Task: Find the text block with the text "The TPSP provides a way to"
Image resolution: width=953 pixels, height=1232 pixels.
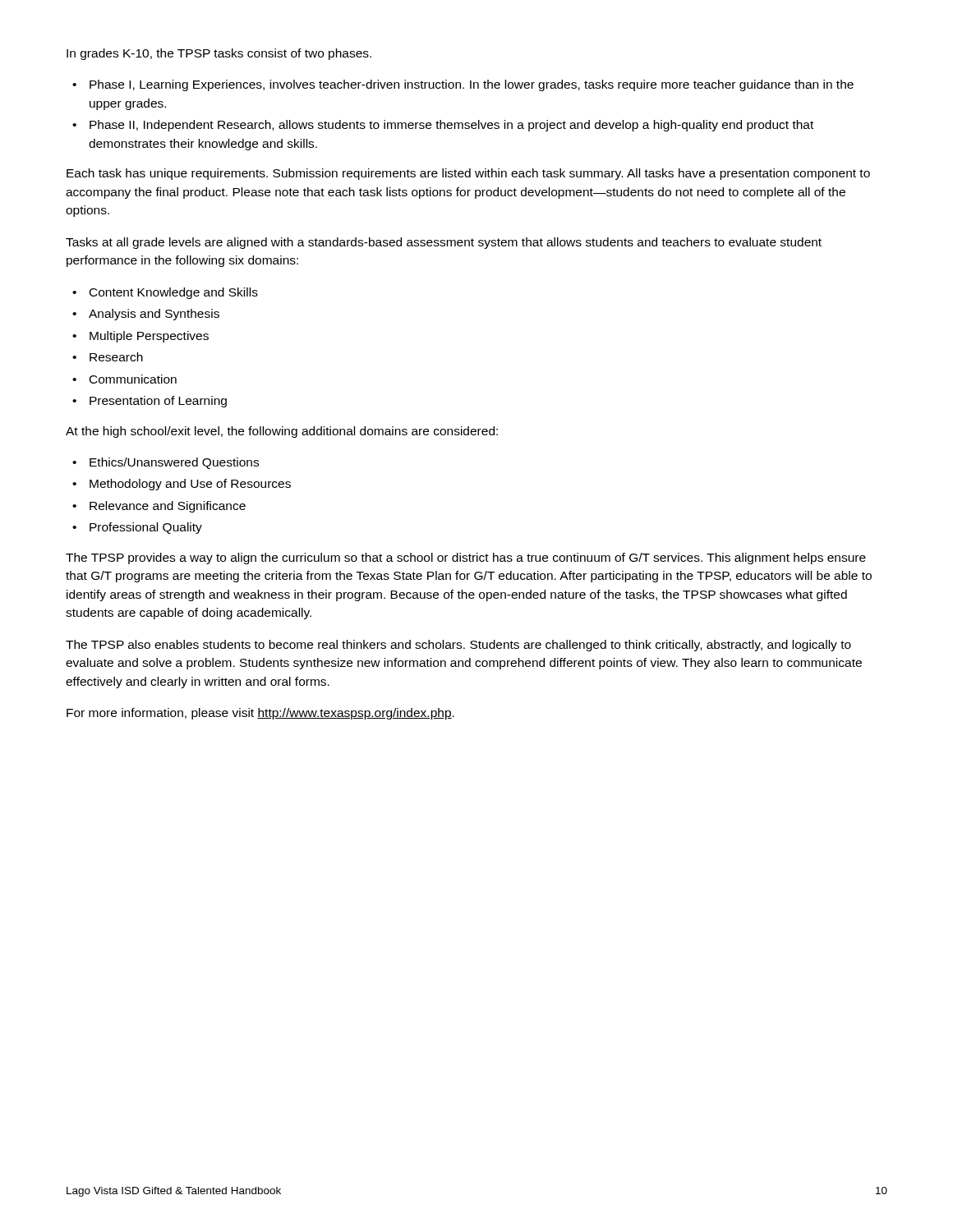Action: 469,585
